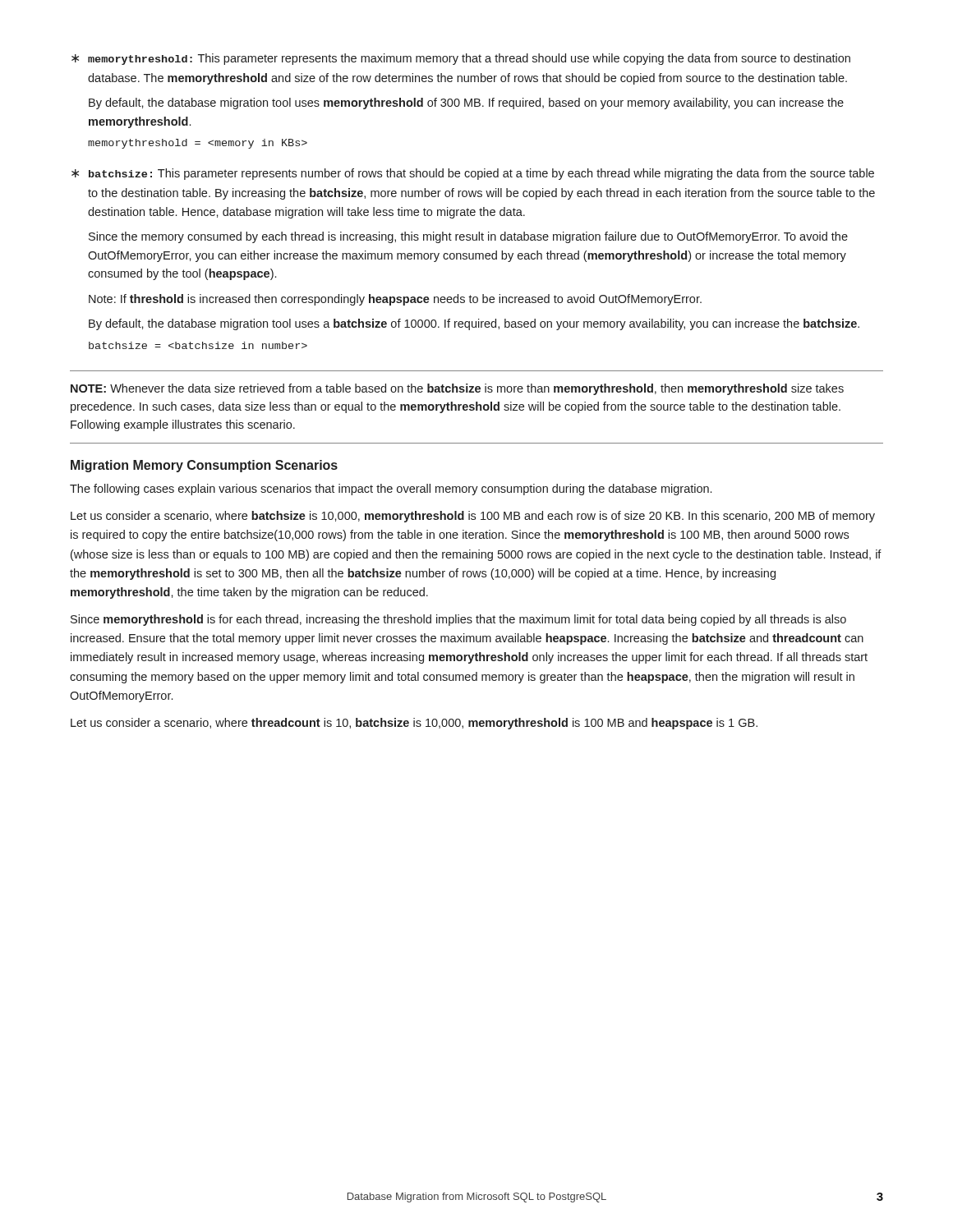Screen dimensions: 1232x953
Task: Point to the block beginning "The following cases explain various scenarios that"
Action: 391,489
